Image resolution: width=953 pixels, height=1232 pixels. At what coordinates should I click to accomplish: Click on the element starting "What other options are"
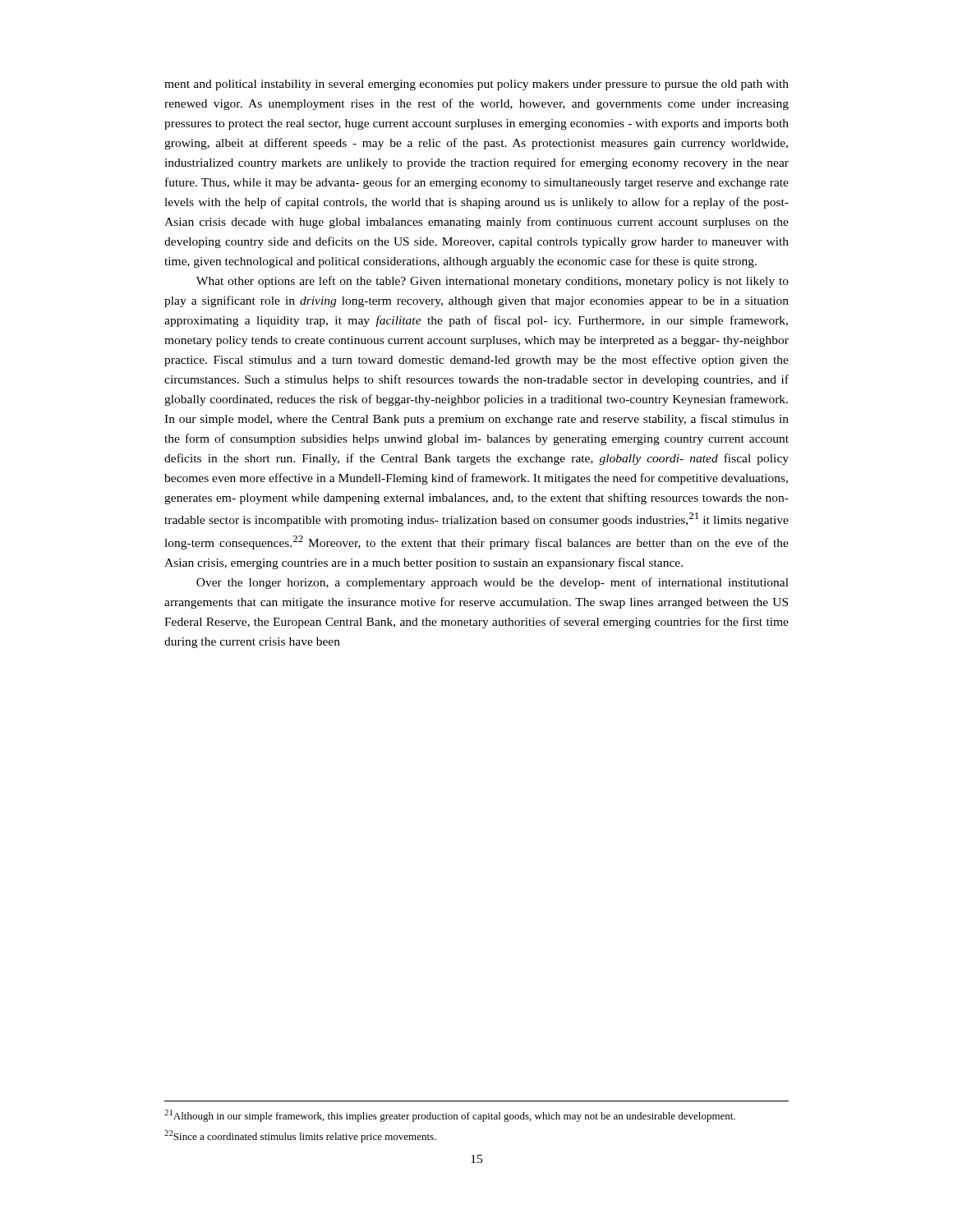pyautogui.click(x=476, y=422)
